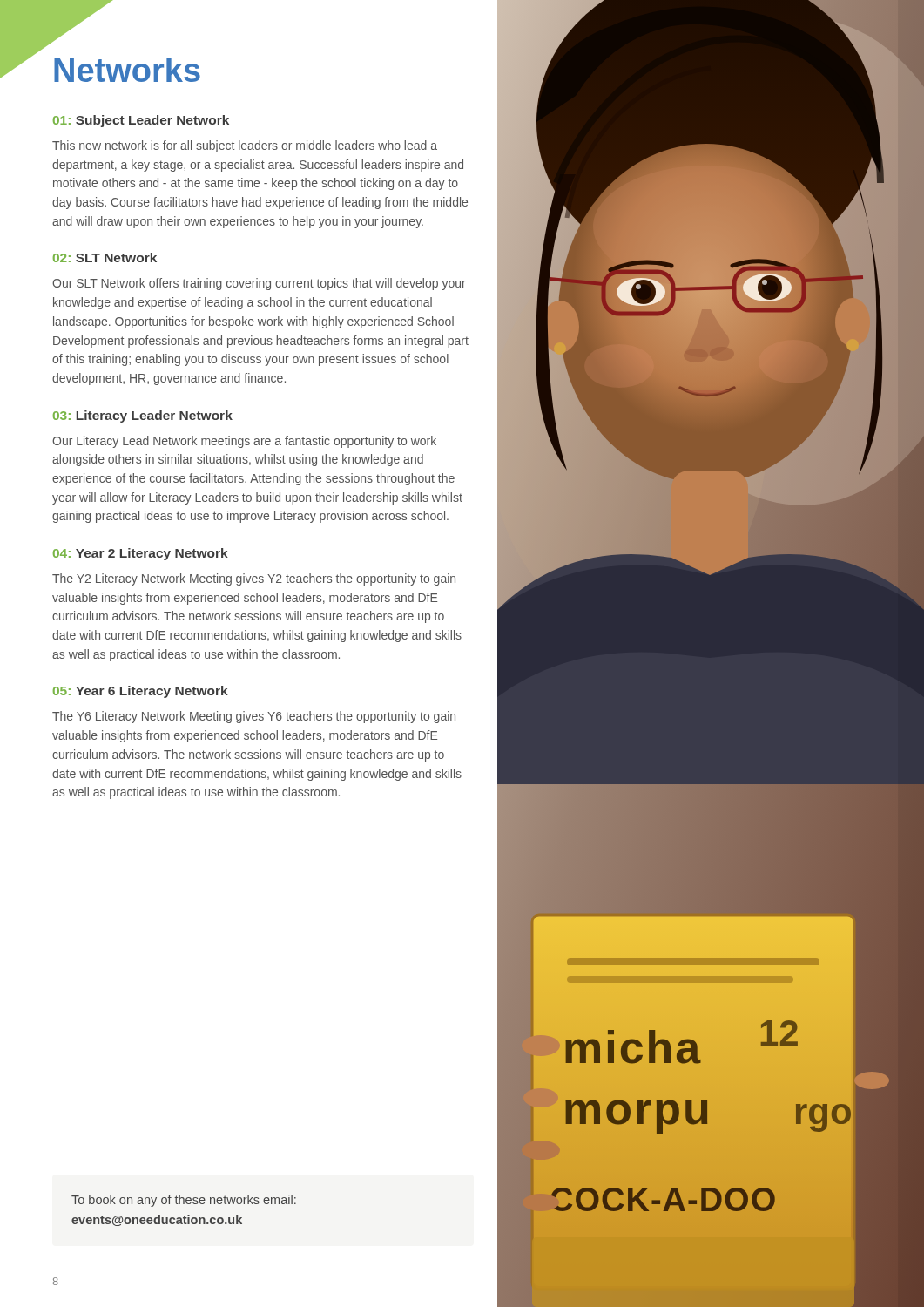The width and height of the screenshot is (924, 1307).
Task: Locate the element starting "04: Year 2 Literacy Network"
Action: (140, 553)
